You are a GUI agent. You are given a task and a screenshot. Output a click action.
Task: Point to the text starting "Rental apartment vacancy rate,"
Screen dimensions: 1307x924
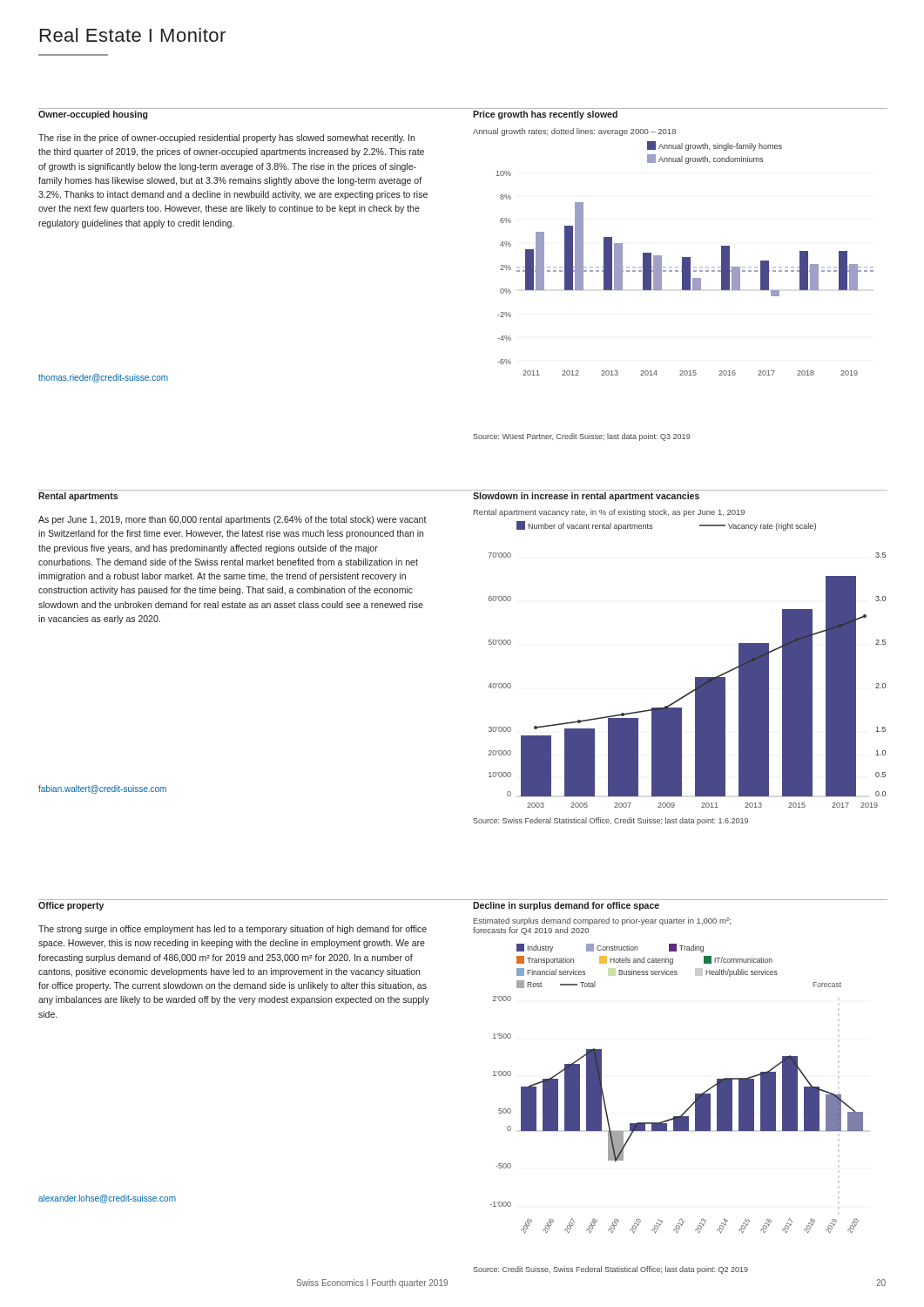[x=609, y=512]
